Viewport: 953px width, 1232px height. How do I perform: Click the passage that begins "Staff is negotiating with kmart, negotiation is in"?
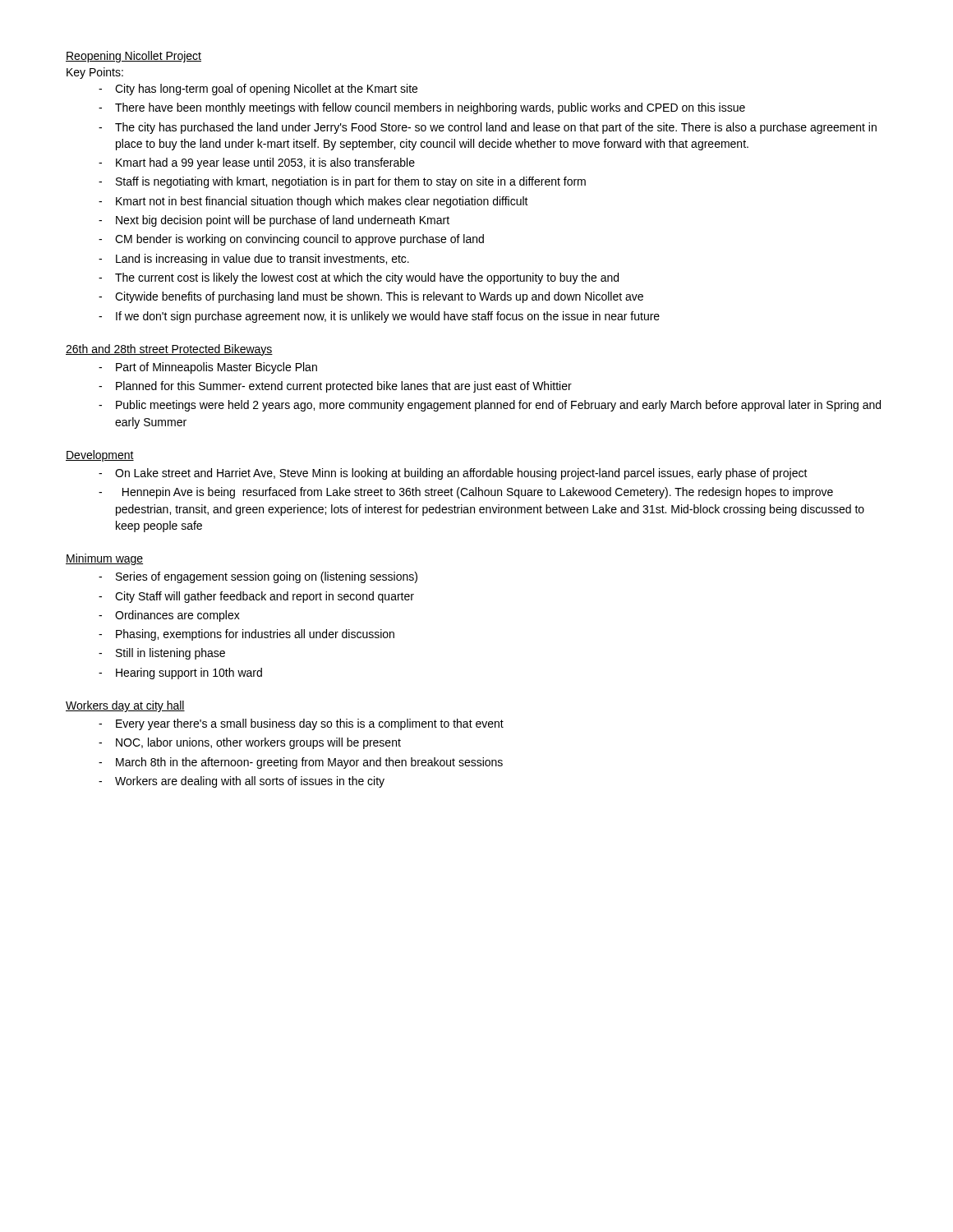pyautogui.click(x=351, y=182)
